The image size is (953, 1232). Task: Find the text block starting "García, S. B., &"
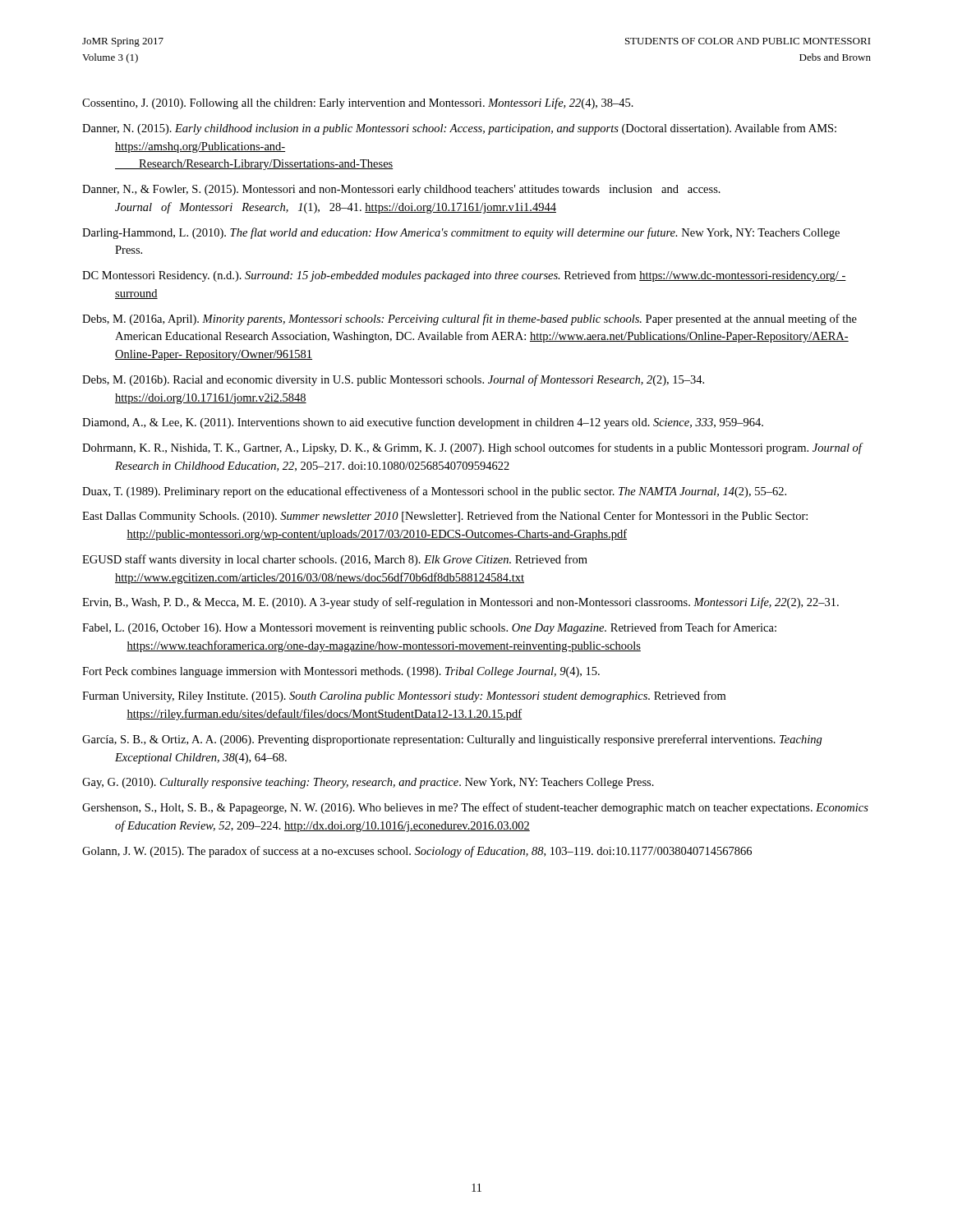point(452,748)
